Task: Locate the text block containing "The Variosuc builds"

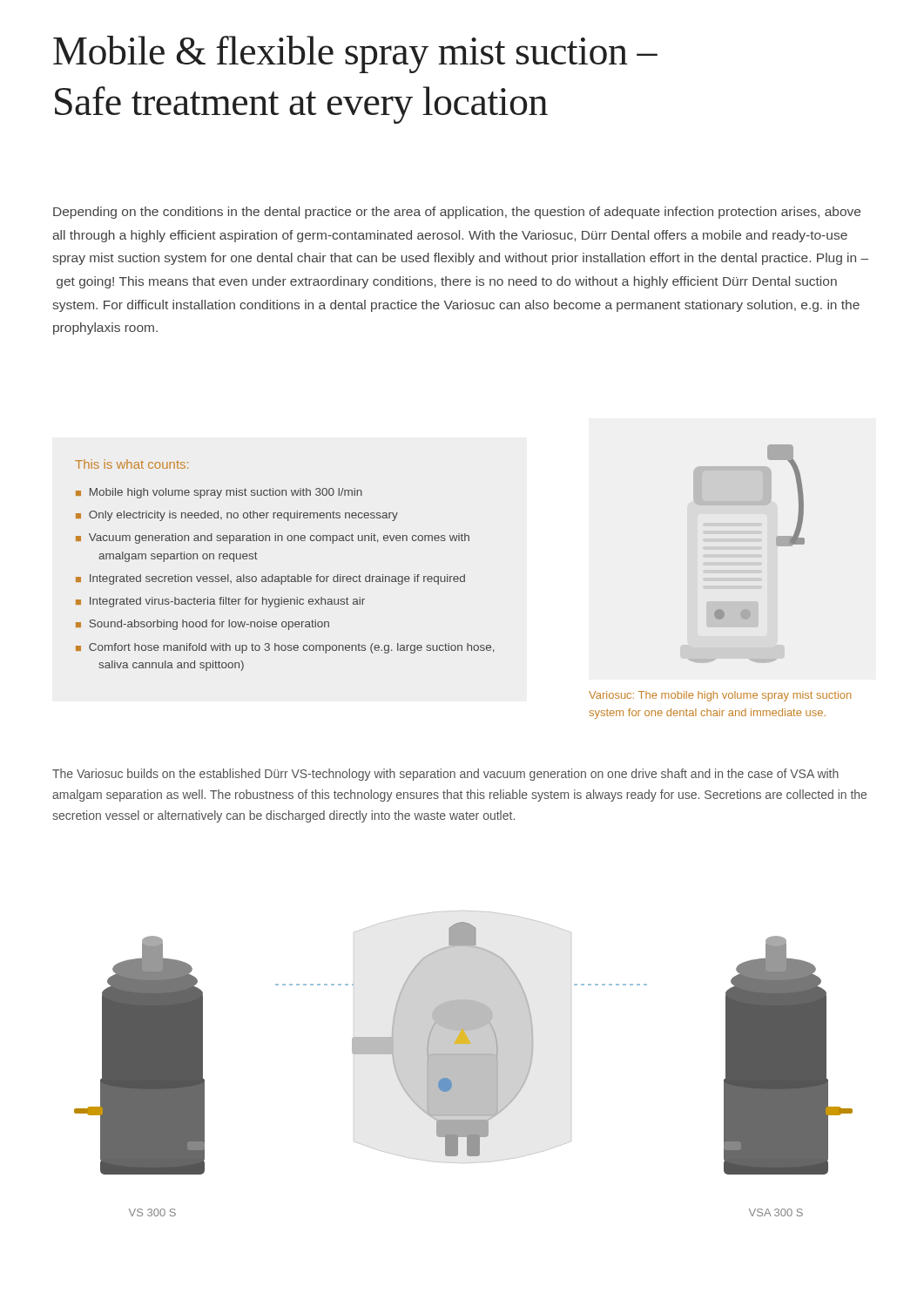Action: [460, 795]
